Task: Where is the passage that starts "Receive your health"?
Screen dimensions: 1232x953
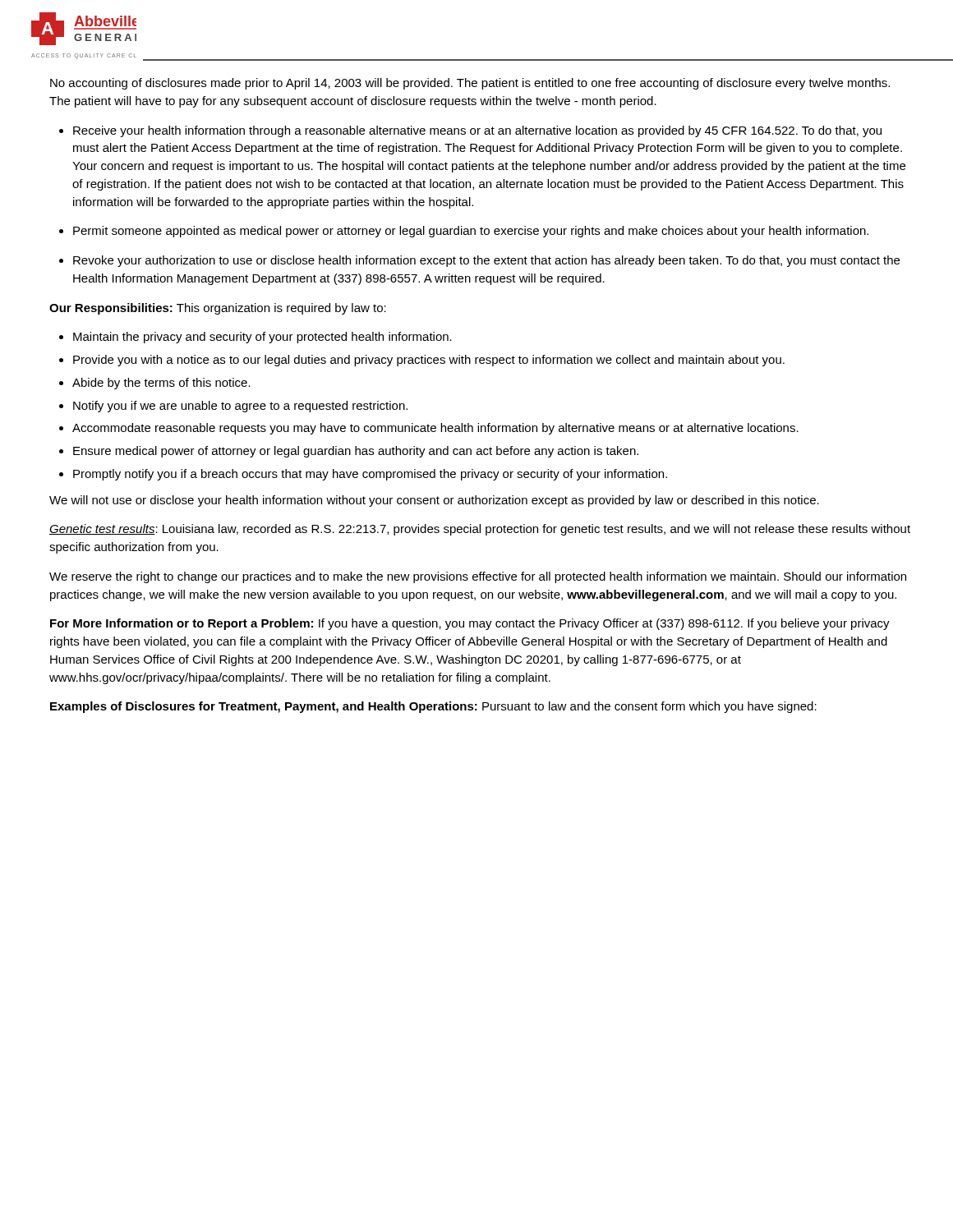Action: point(489,166)
